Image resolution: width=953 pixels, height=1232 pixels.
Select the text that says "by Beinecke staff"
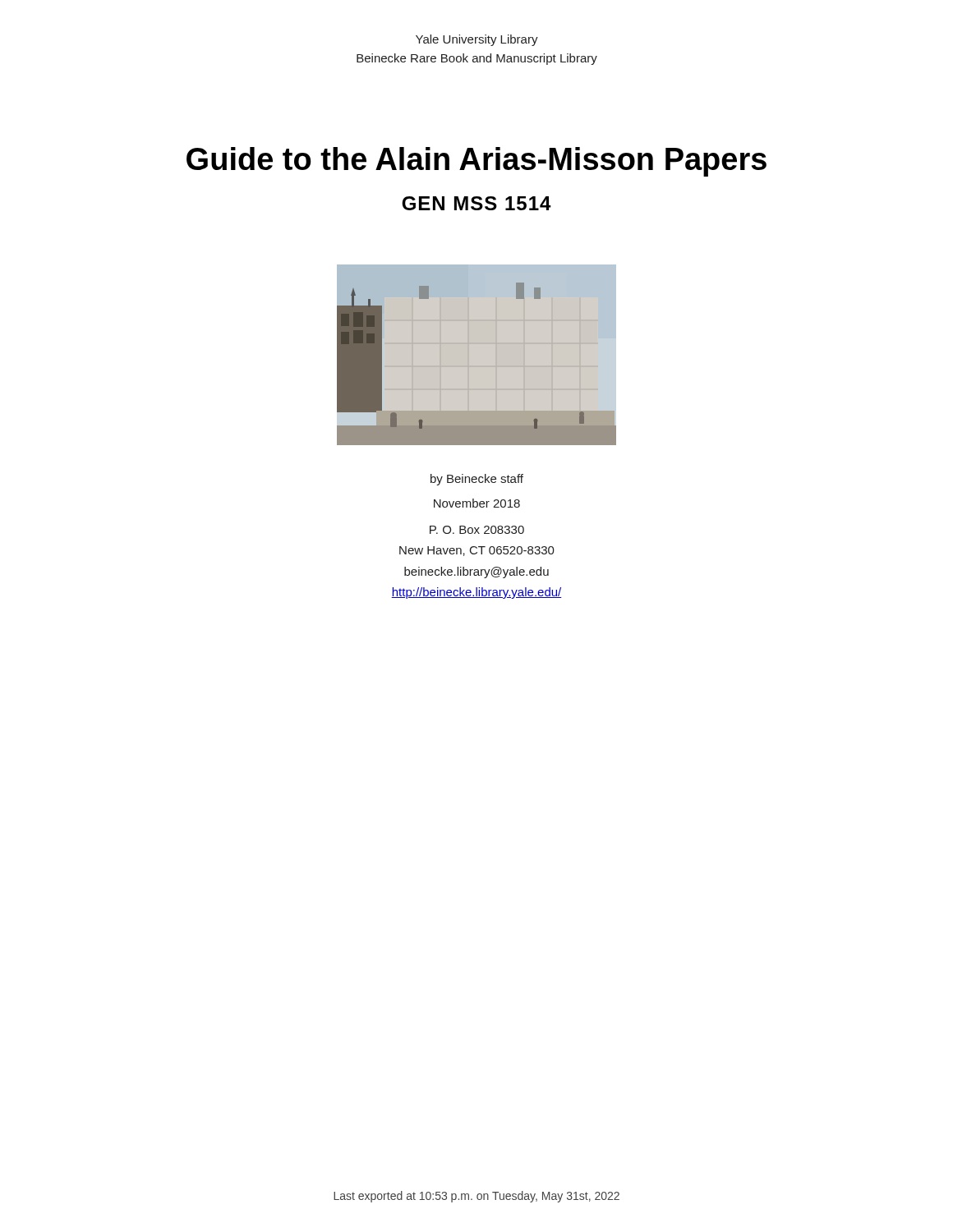click(x=476, y=478)
